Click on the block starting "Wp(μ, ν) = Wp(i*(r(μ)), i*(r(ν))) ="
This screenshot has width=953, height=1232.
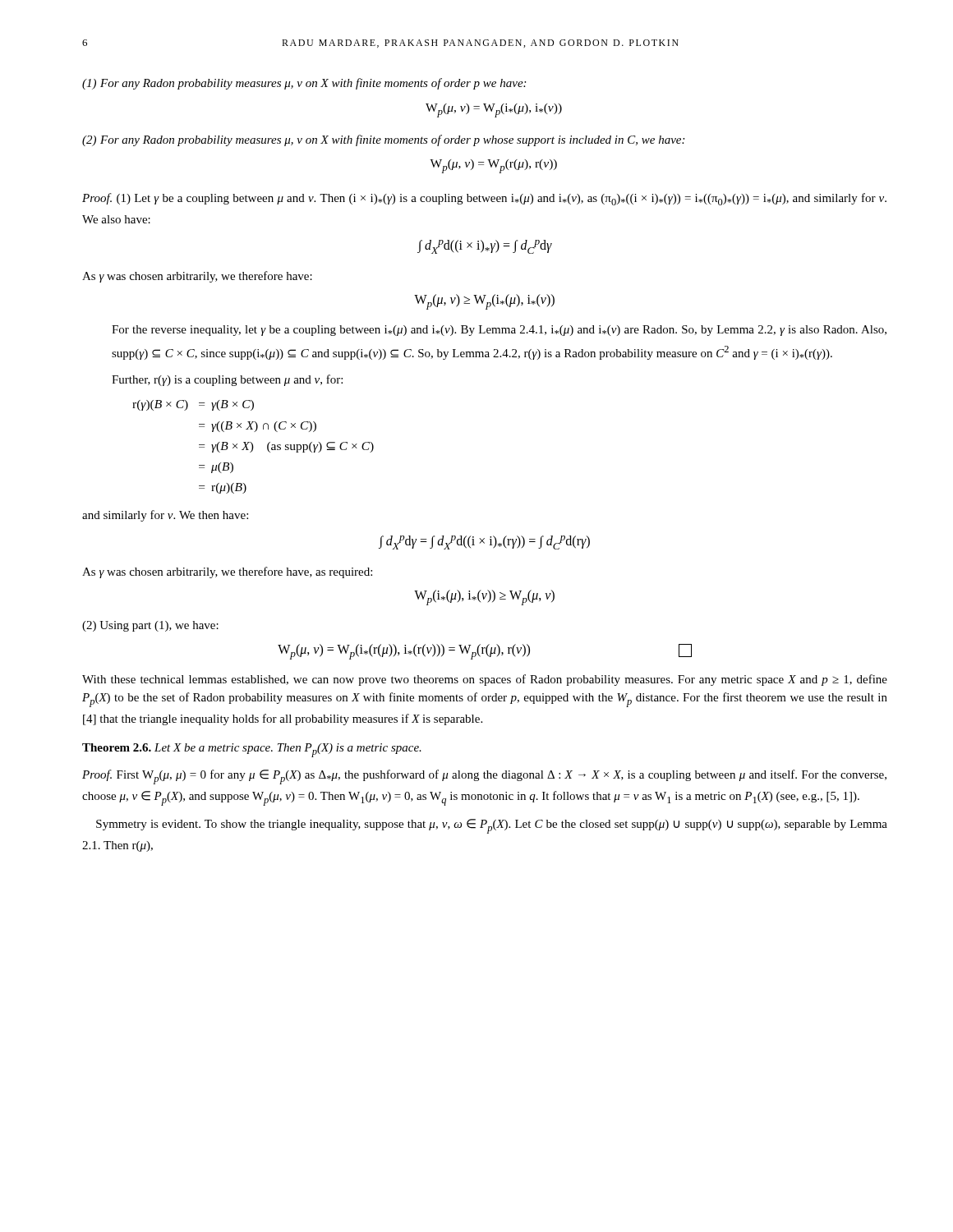click(485, 651)
